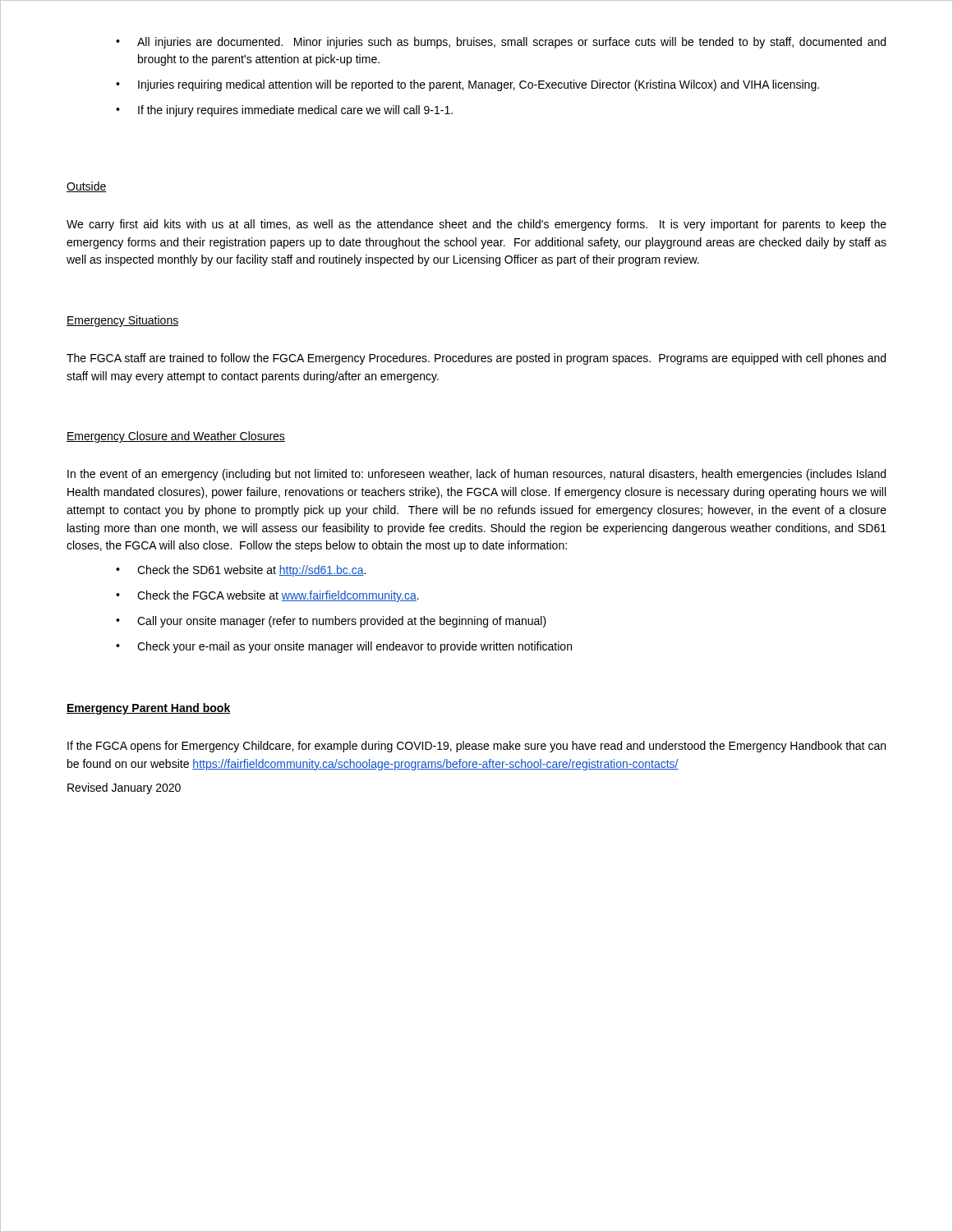Screen dimensions: 1232x953
Task: Locate the text with the text "Revised January 2020"
Action: (124, 788)
